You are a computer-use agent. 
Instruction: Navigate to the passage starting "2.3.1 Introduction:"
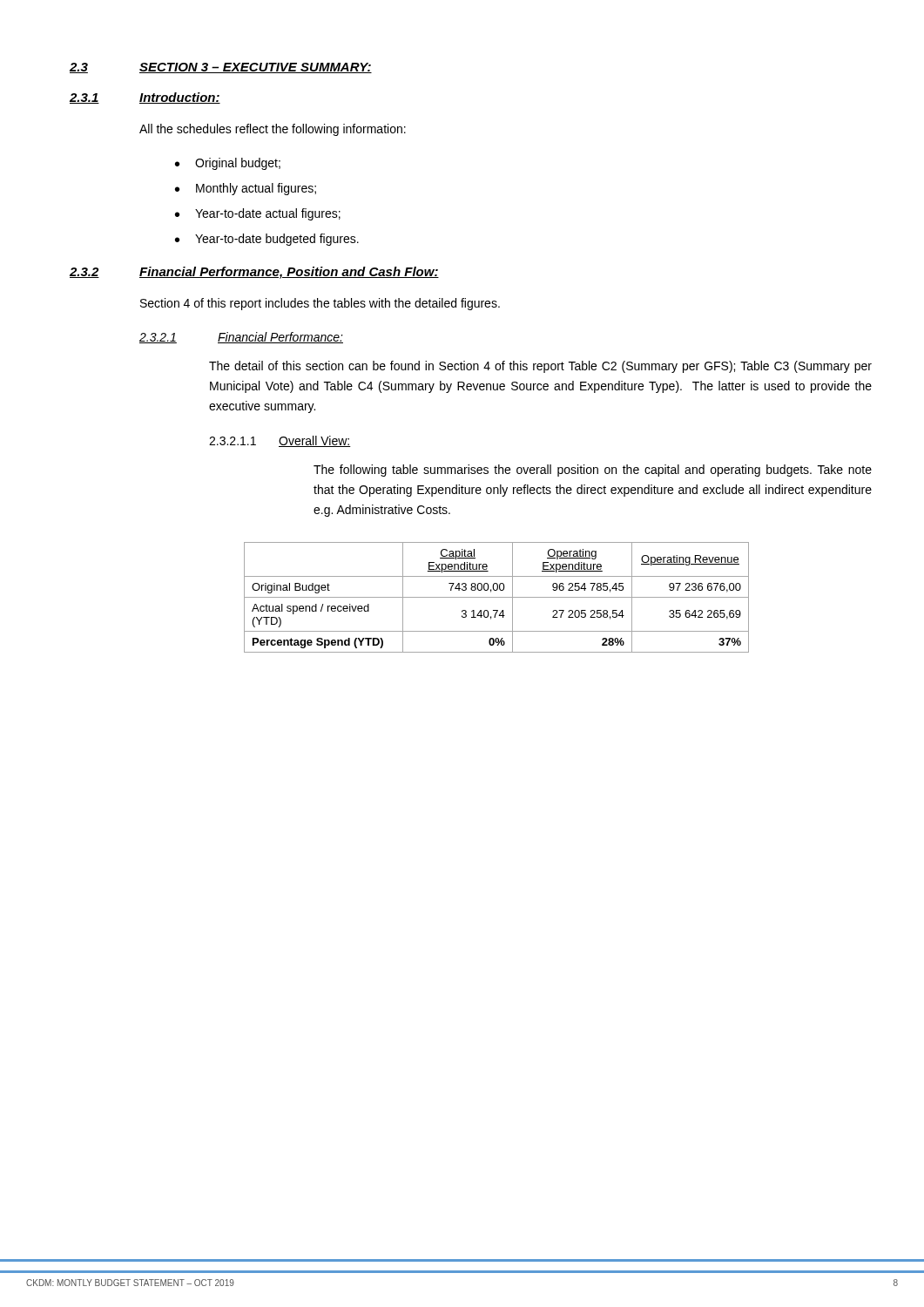[x=145, y=97]
